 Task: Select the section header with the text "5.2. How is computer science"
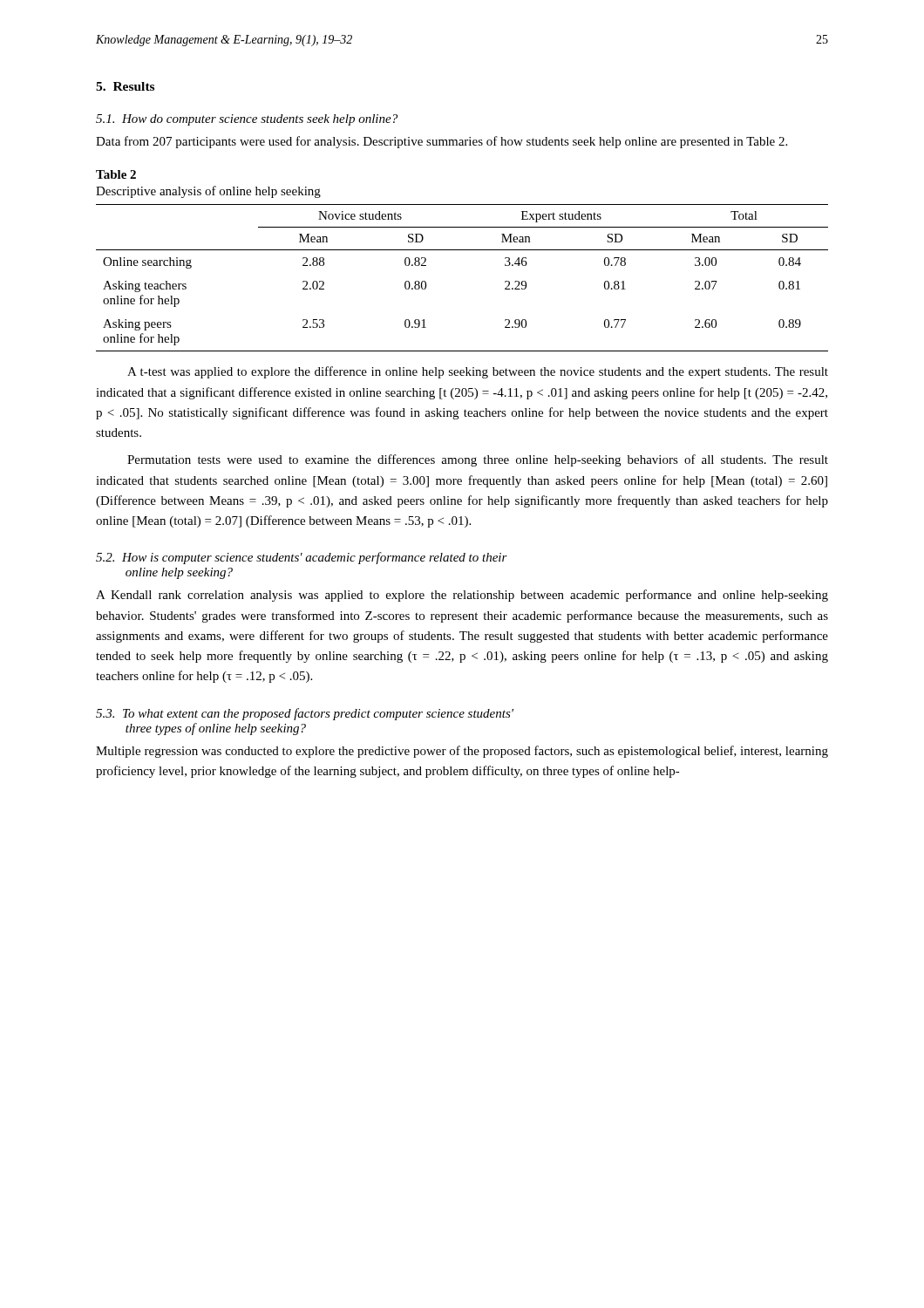pos(301,565)
